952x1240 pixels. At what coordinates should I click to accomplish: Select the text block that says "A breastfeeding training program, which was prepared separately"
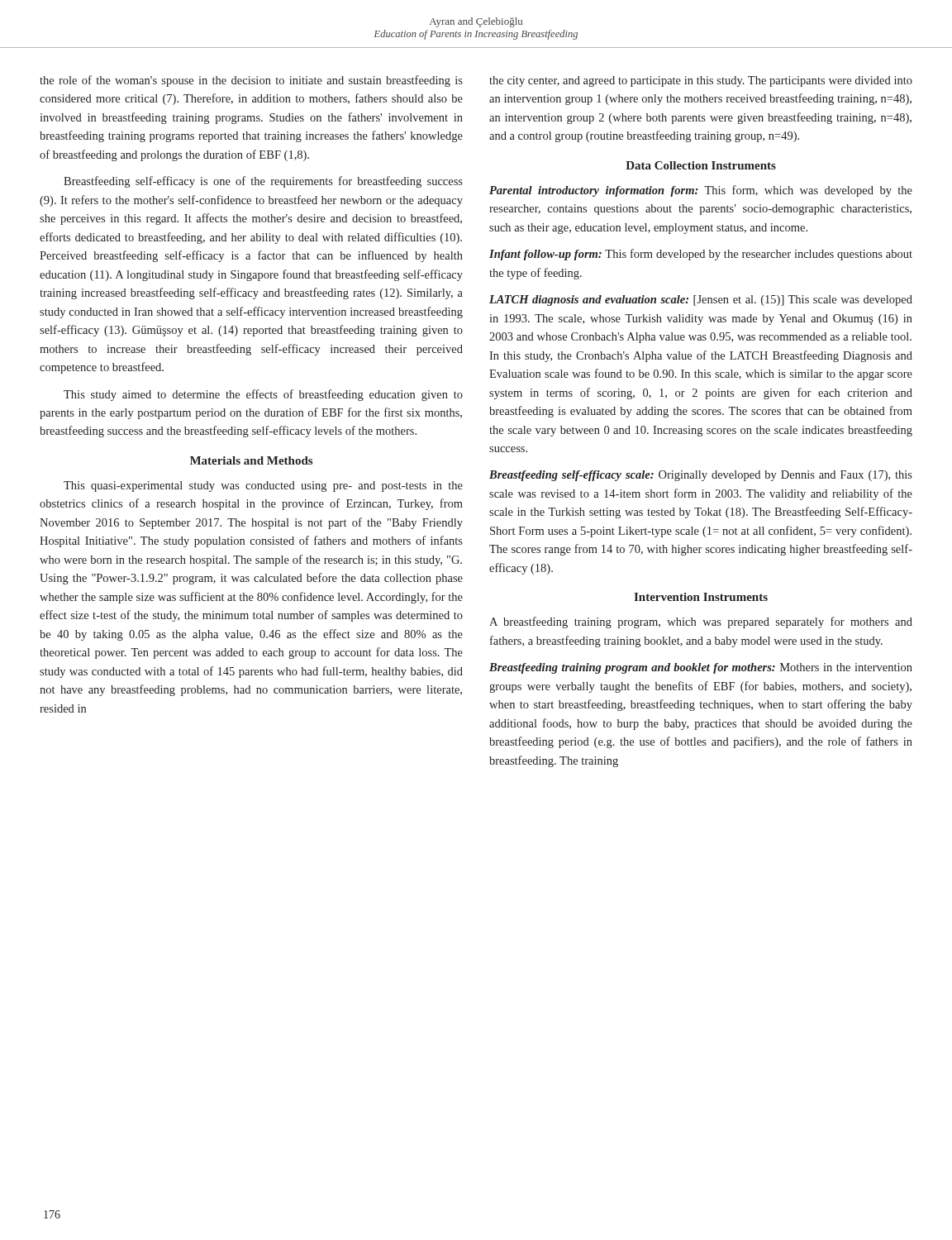pos(701,631)
